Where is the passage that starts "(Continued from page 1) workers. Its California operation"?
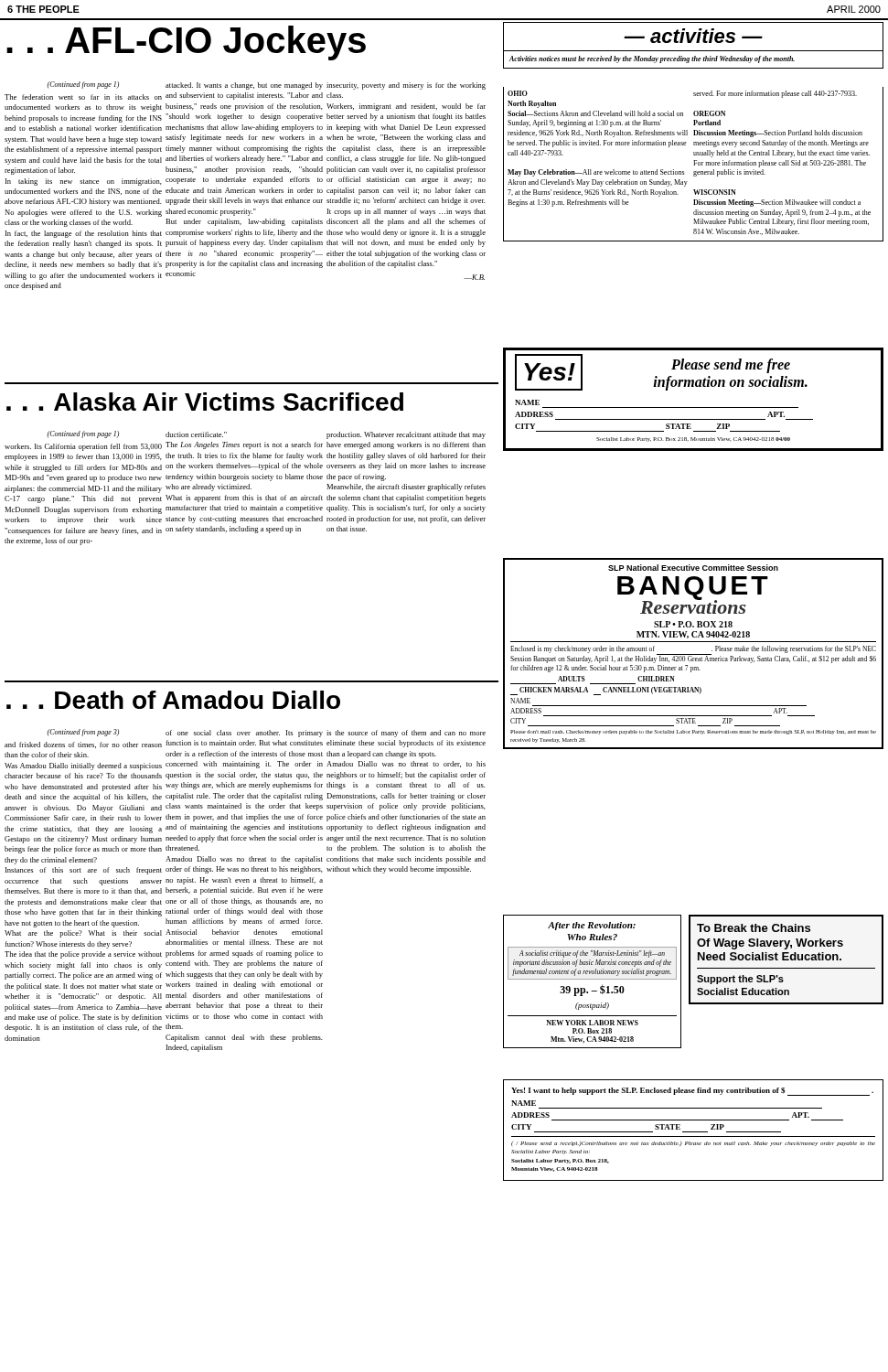This screenshot has width=888, height=1372. (x=245, y=488)
